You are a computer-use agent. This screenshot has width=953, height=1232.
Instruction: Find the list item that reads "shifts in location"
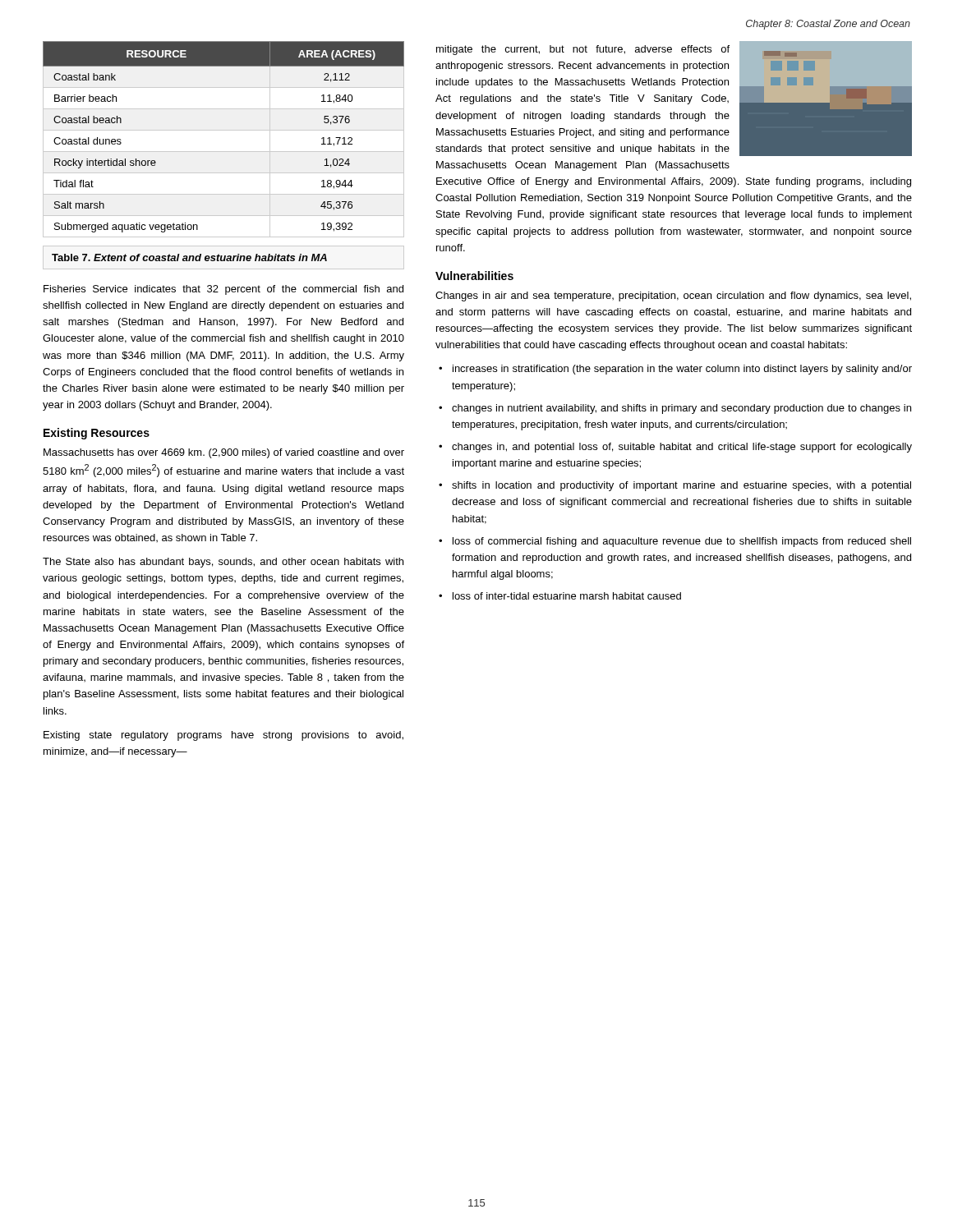682,502
